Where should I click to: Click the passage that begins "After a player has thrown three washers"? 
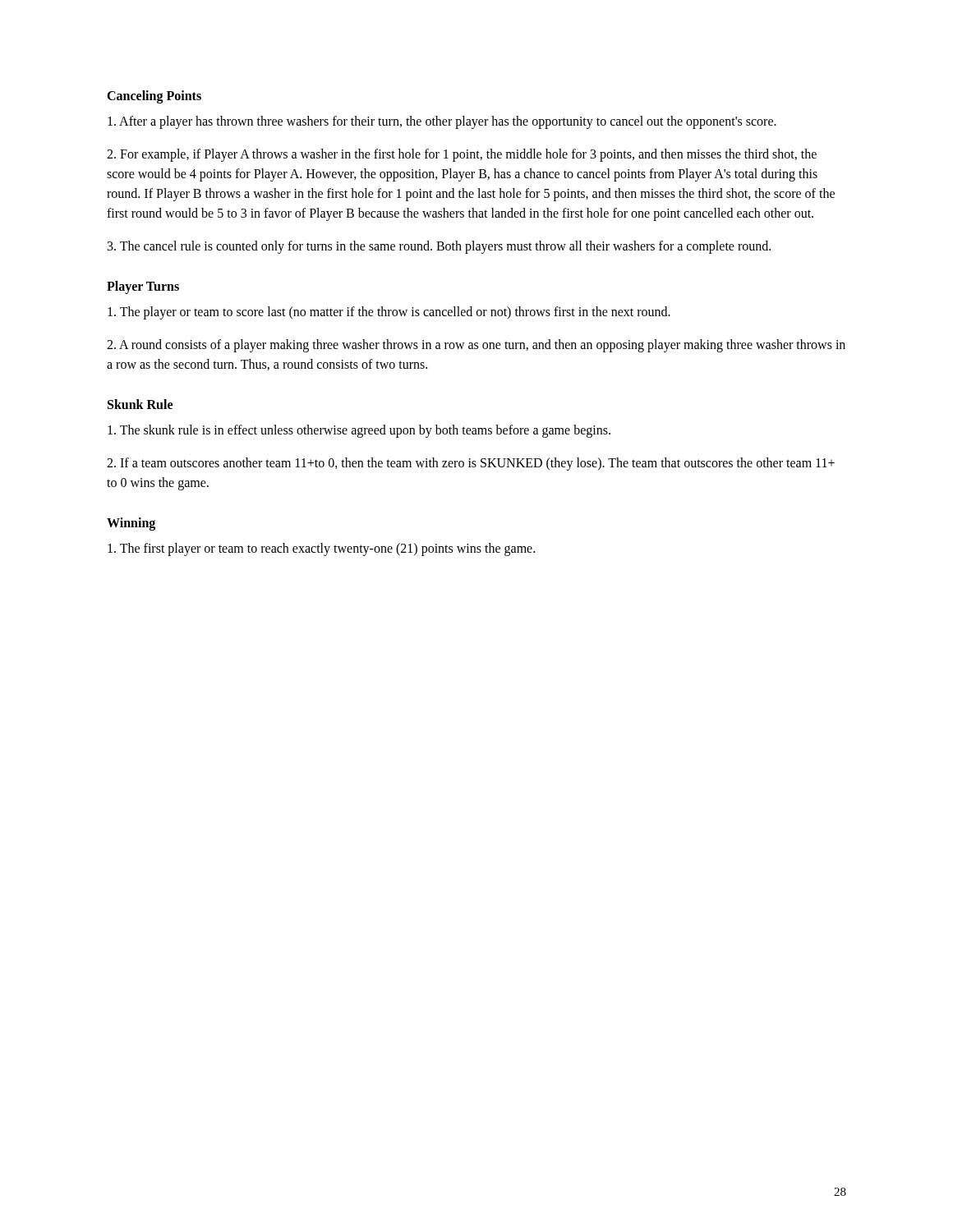[x=442, y=121]
